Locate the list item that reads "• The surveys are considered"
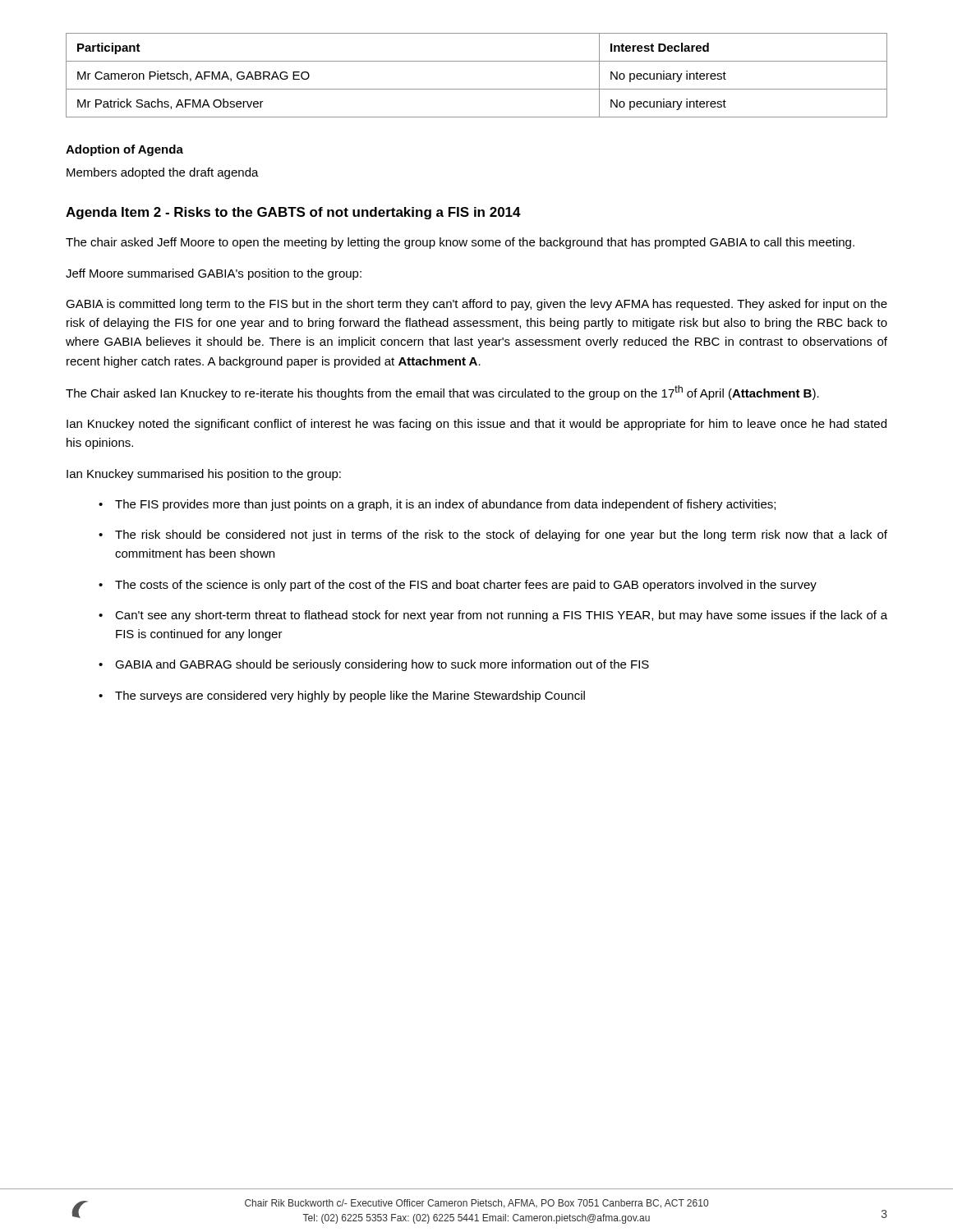953x1232 pixels. (342, 695)
